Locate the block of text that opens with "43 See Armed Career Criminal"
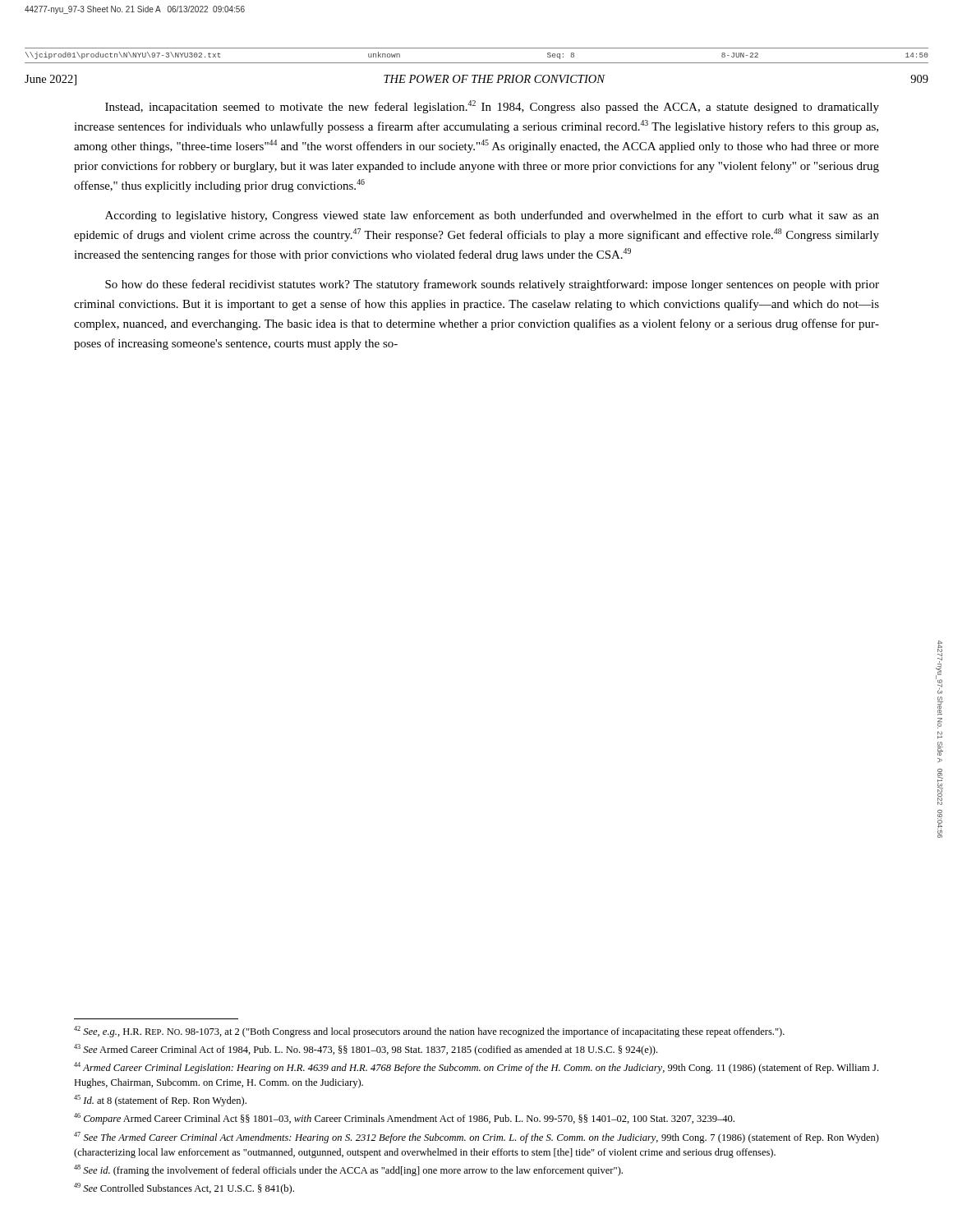 366,1049
